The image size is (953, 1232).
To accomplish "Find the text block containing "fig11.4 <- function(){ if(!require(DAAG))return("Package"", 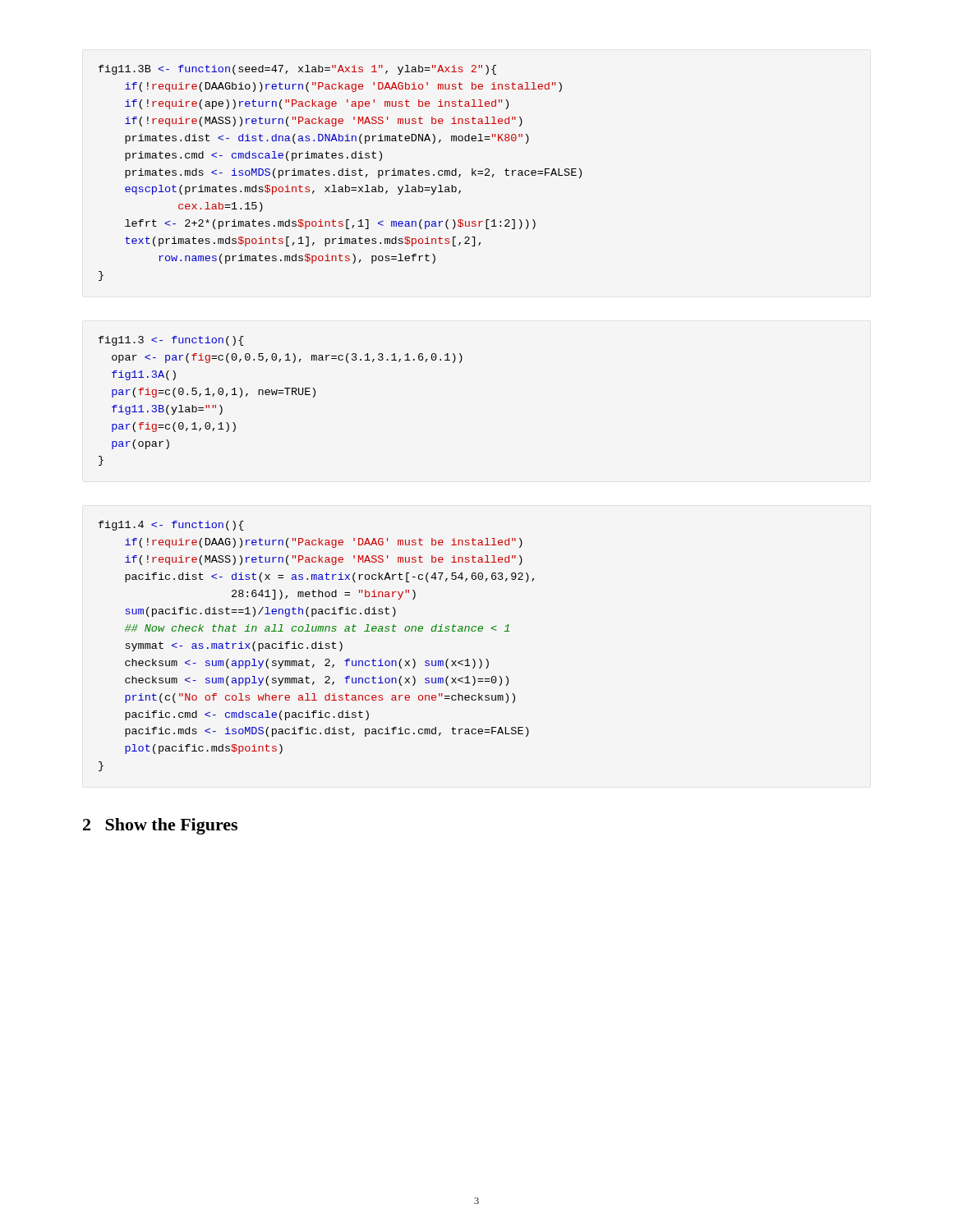I will pos(317,646).
